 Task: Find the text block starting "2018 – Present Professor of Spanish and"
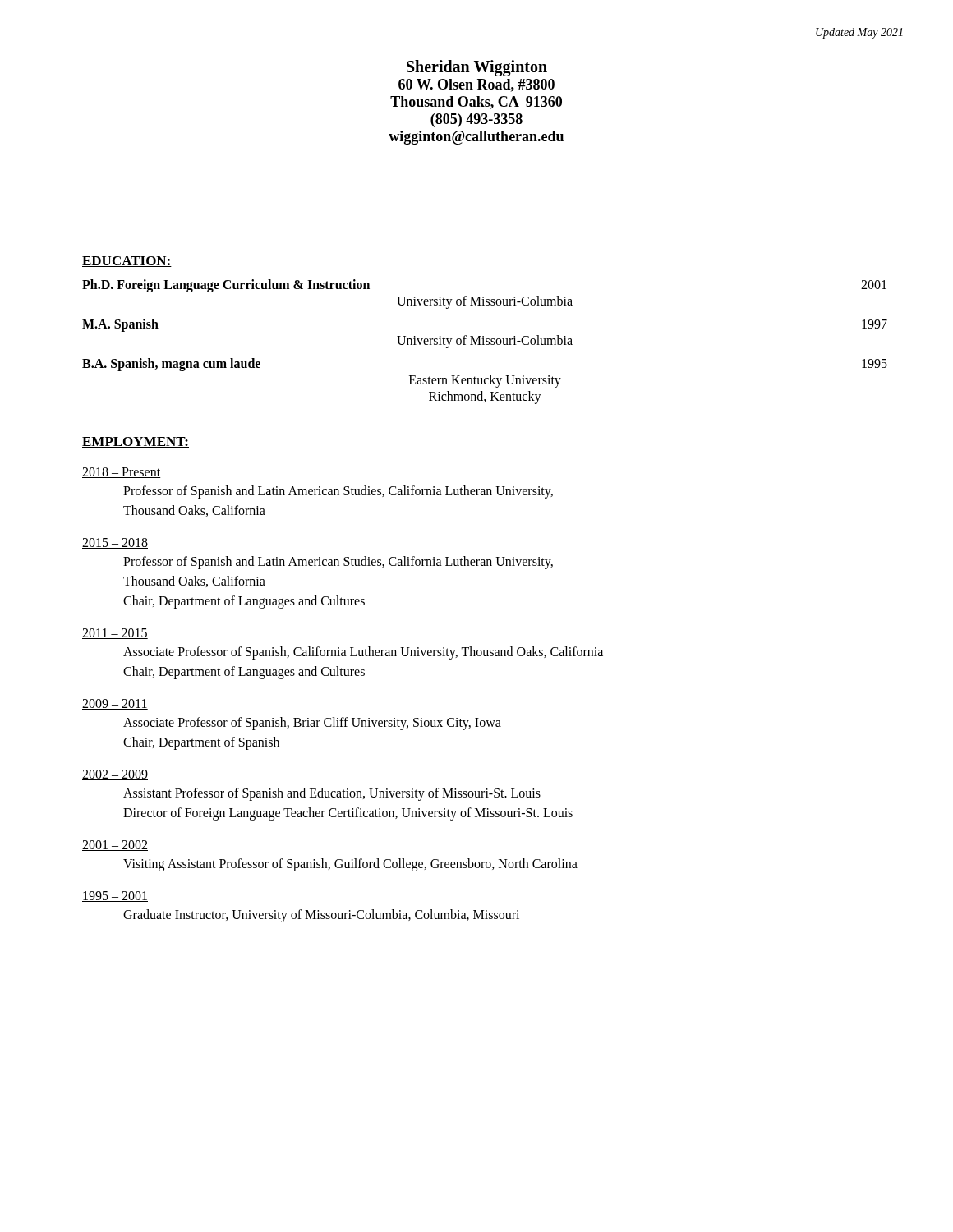(485, 493)
